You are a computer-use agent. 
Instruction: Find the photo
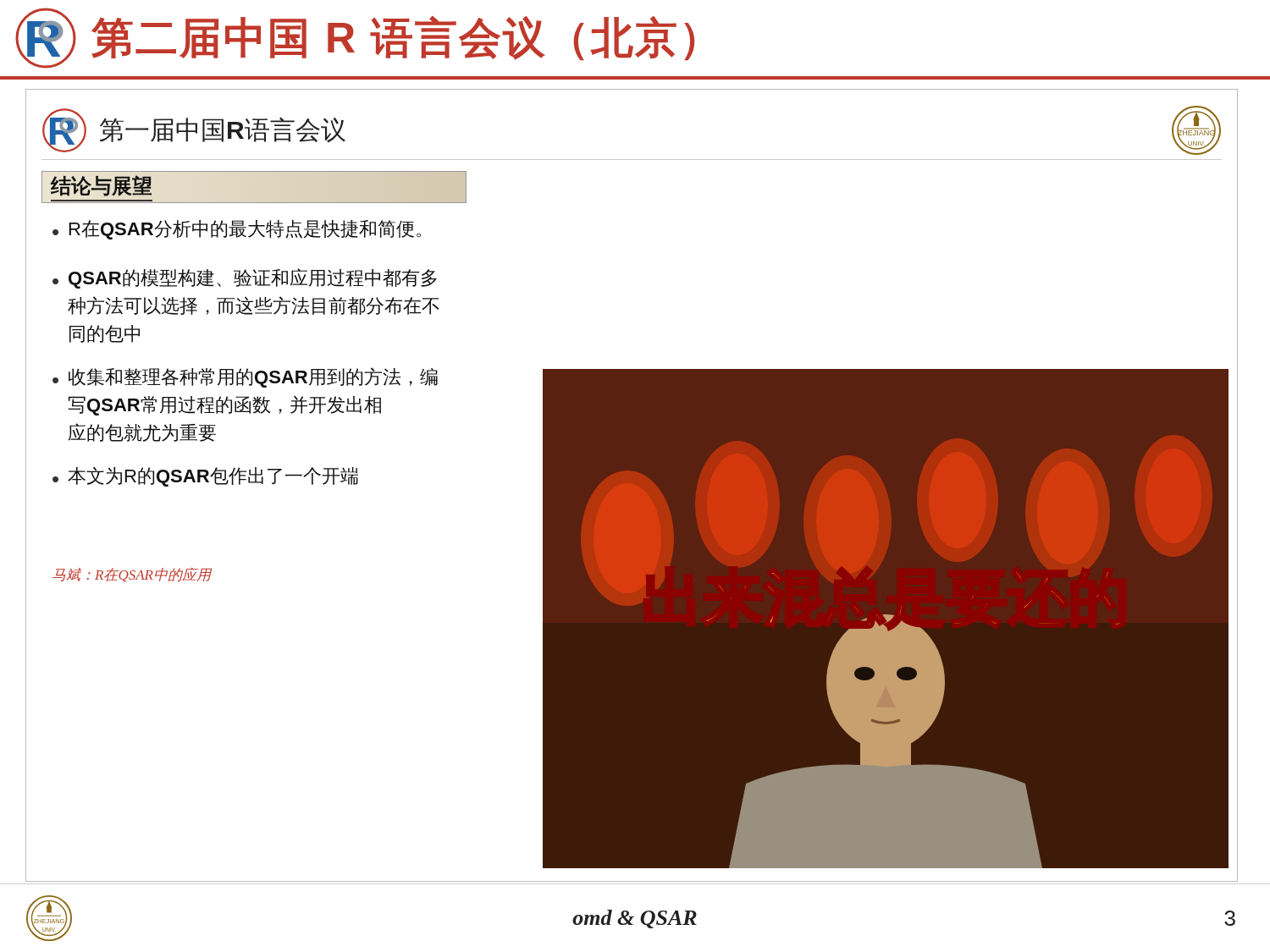(x=886, y=619)
